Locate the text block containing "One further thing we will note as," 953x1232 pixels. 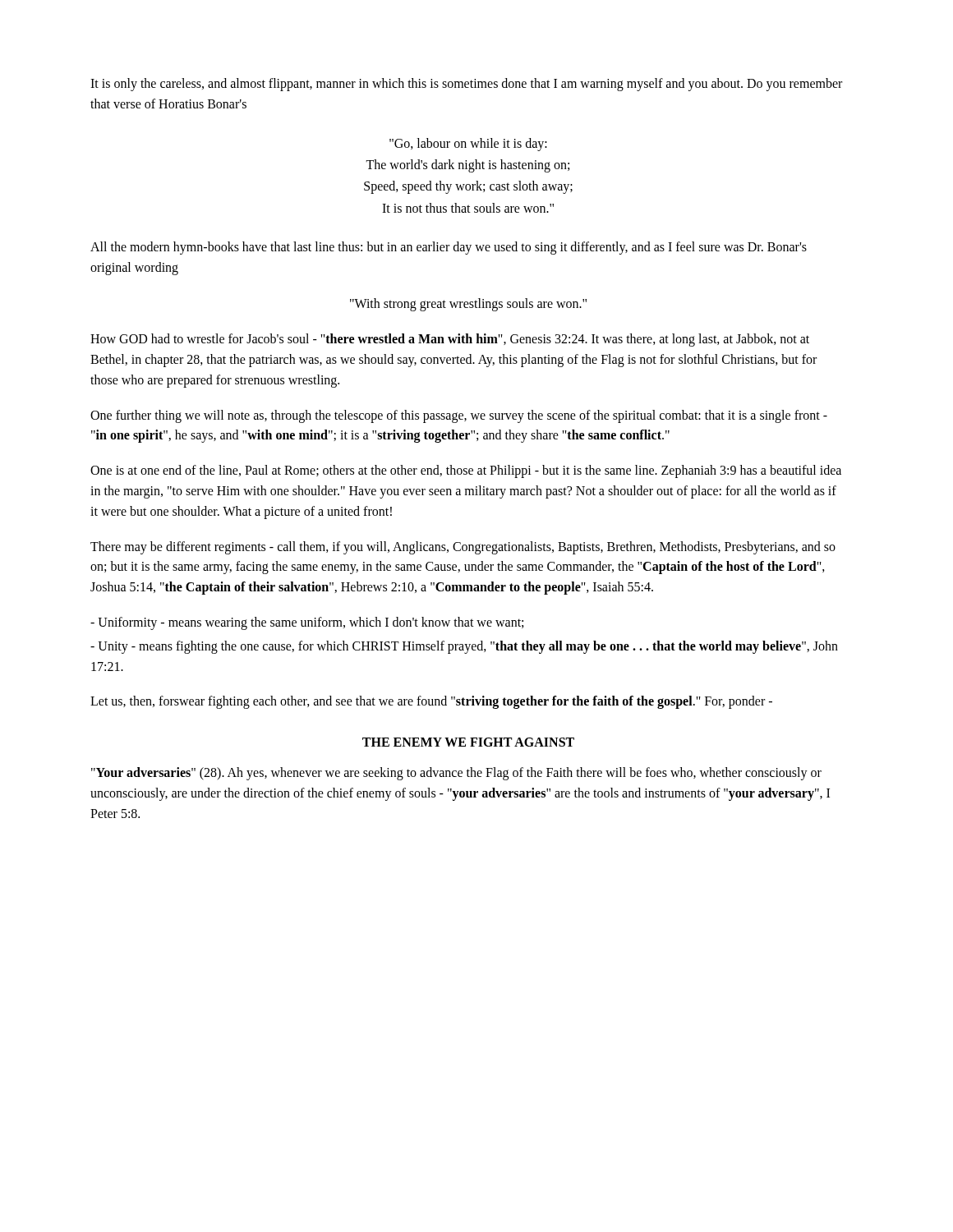coord(459,425)
